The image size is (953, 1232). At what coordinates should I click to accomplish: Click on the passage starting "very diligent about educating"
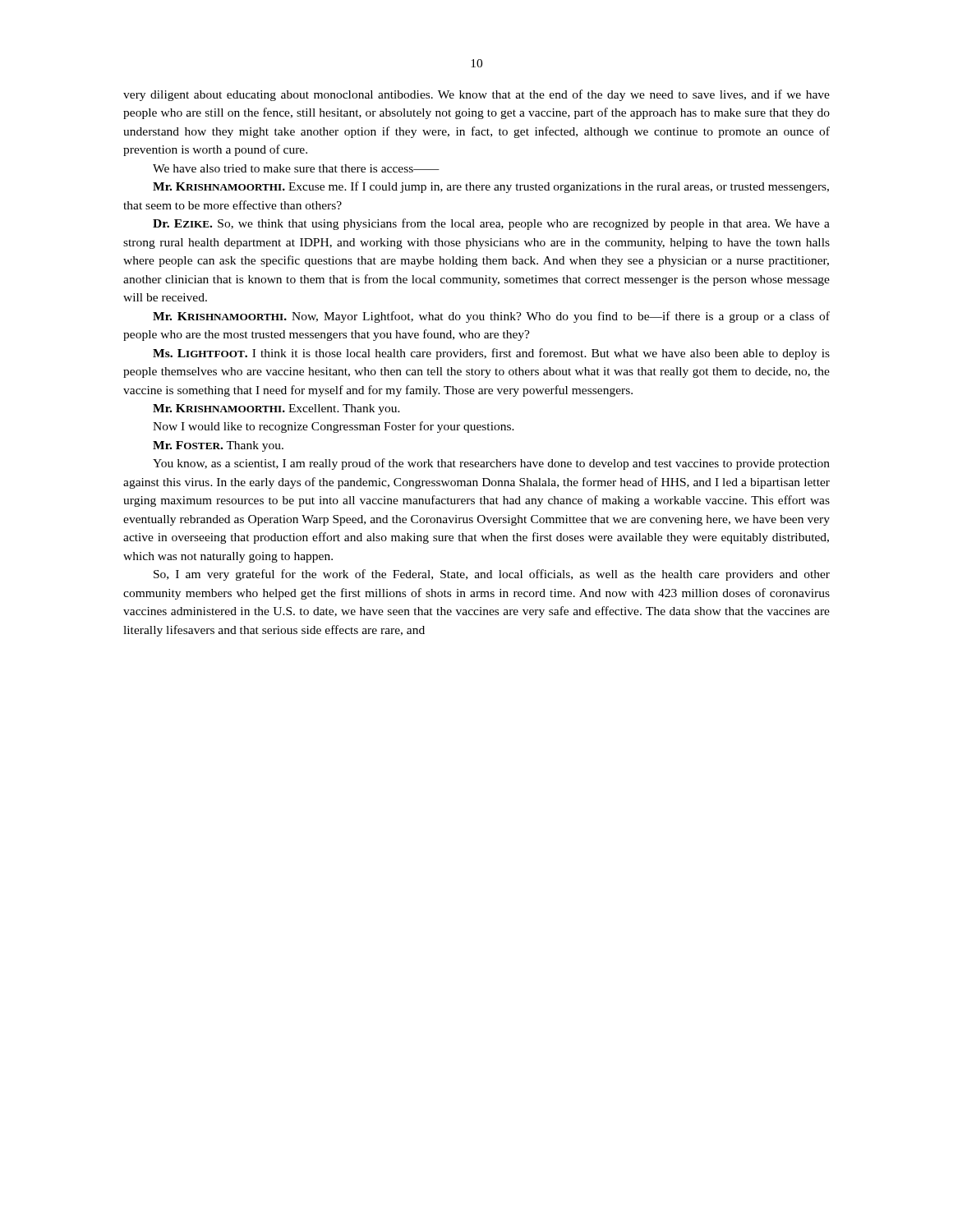(x=476, y=122)
